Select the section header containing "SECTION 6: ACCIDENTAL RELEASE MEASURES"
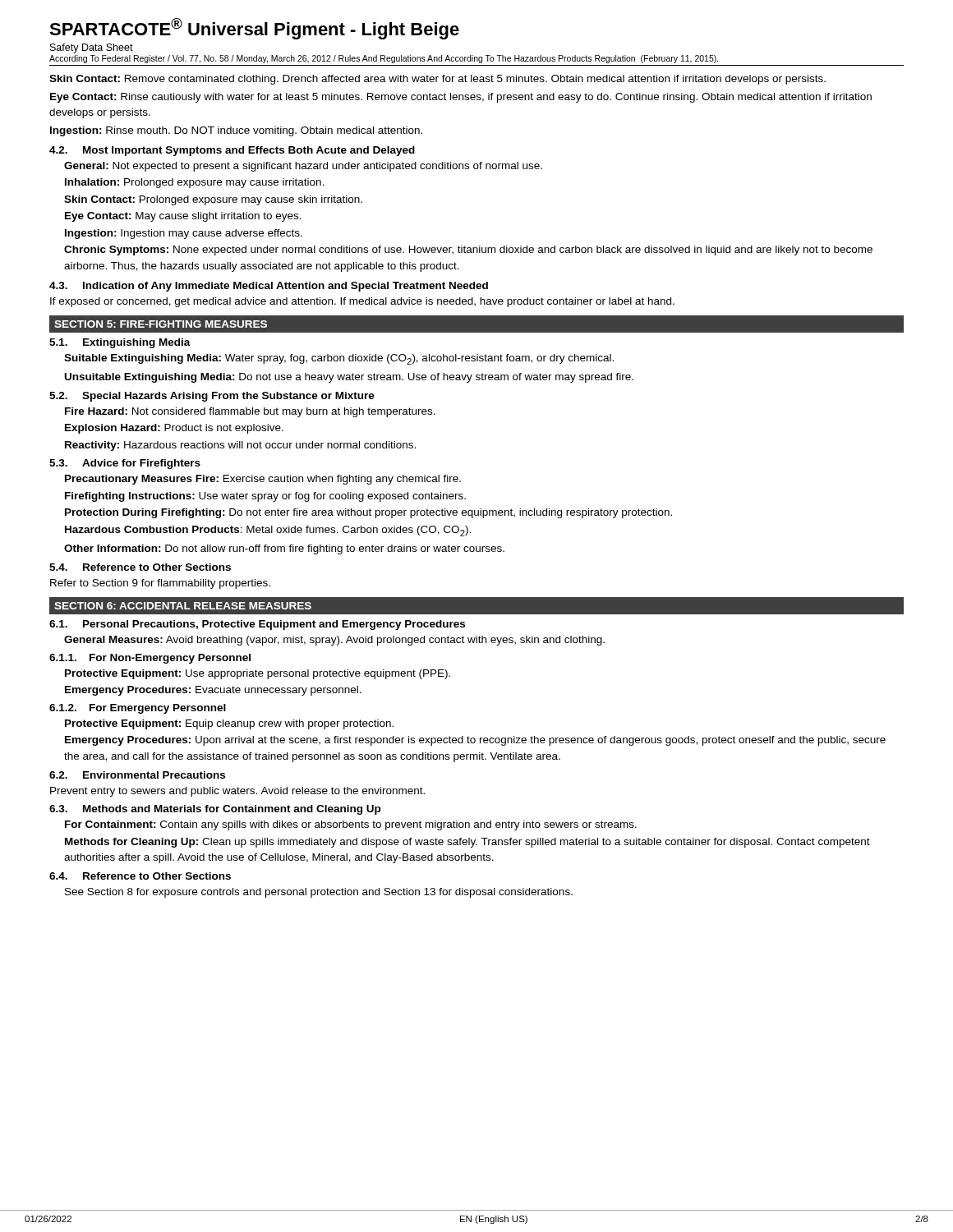 click(183, 606)
